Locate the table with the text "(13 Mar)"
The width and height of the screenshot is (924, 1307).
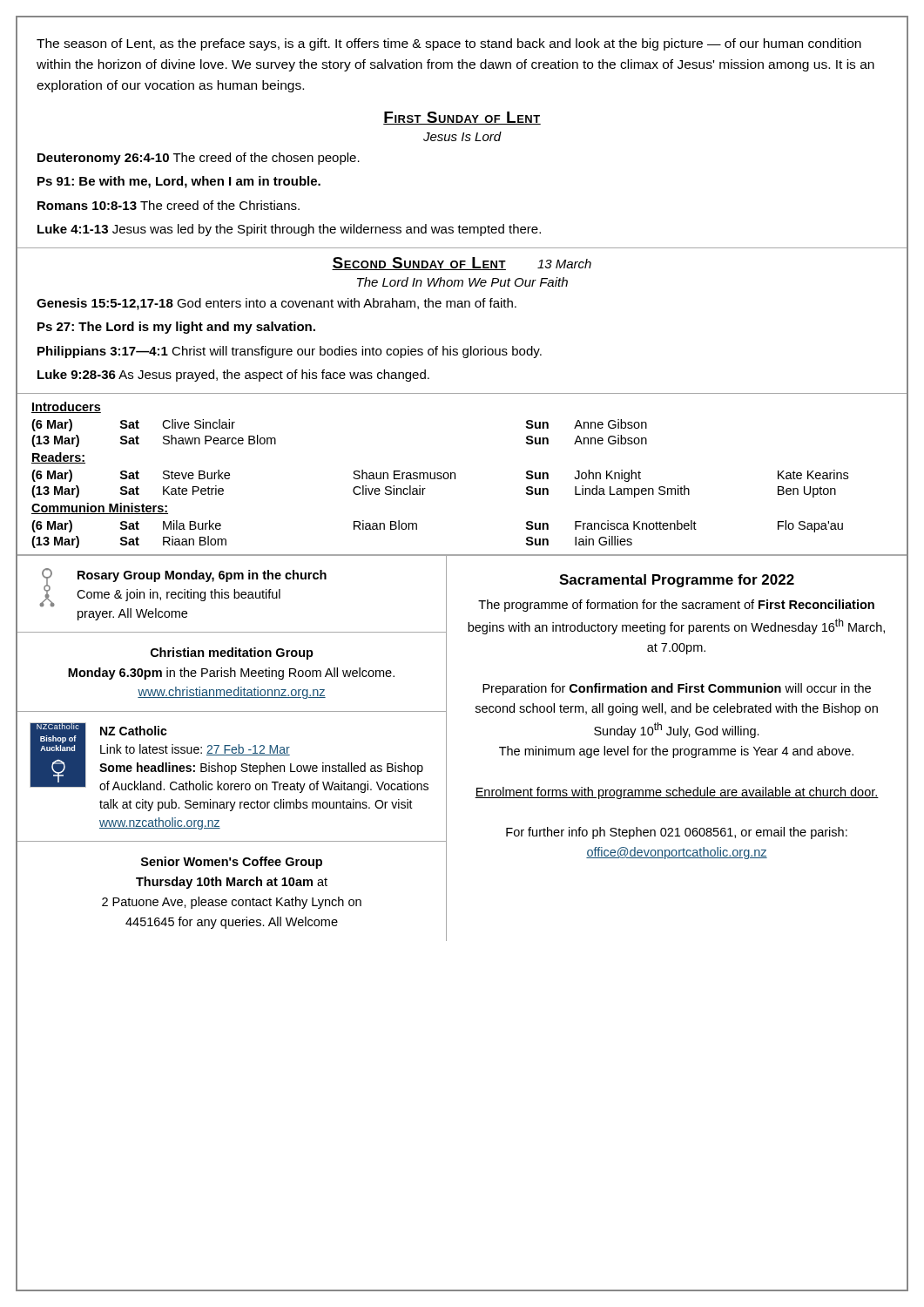[x=462, y=474]
